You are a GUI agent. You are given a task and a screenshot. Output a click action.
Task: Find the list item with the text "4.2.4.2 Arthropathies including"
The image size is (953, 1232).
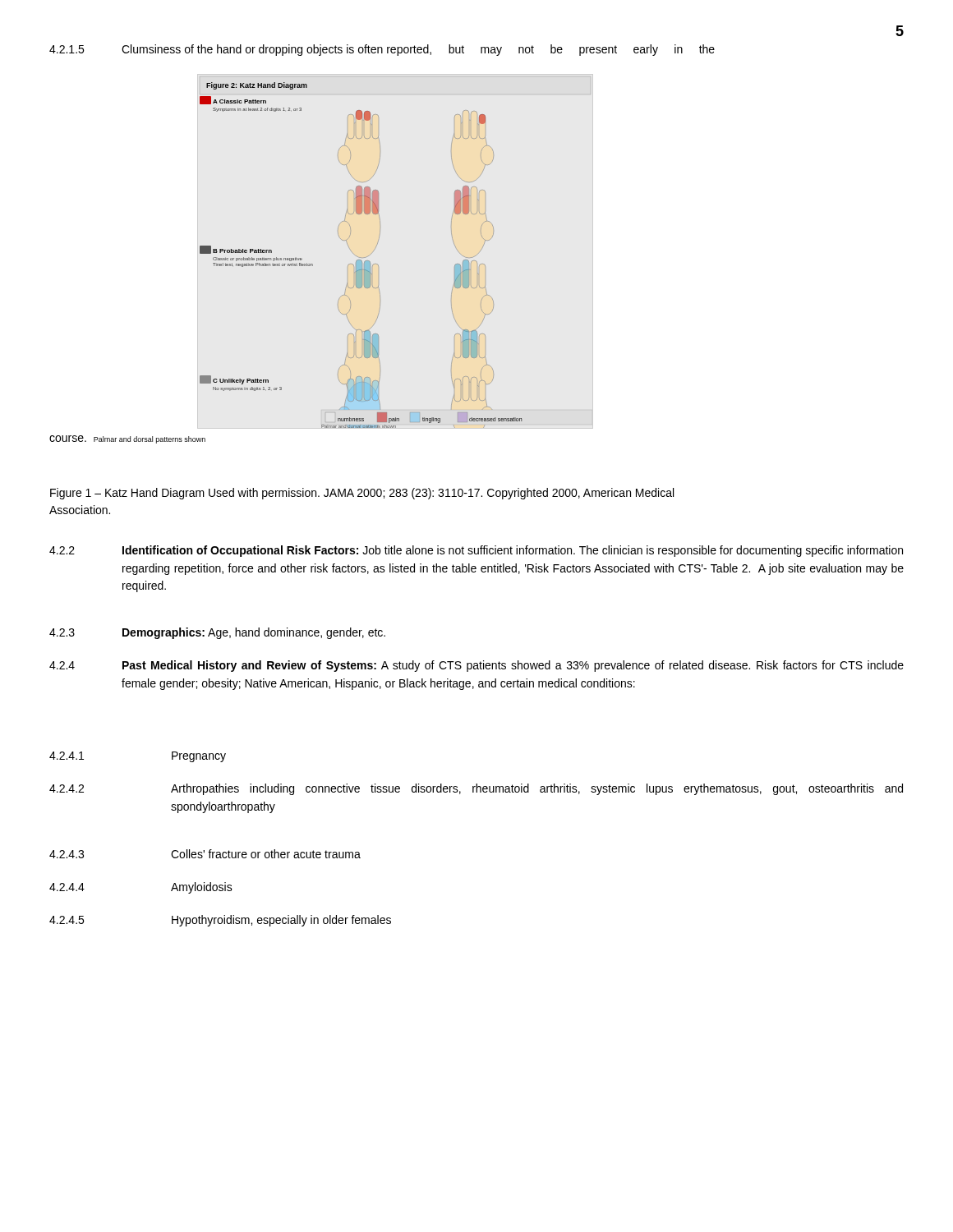476,798
